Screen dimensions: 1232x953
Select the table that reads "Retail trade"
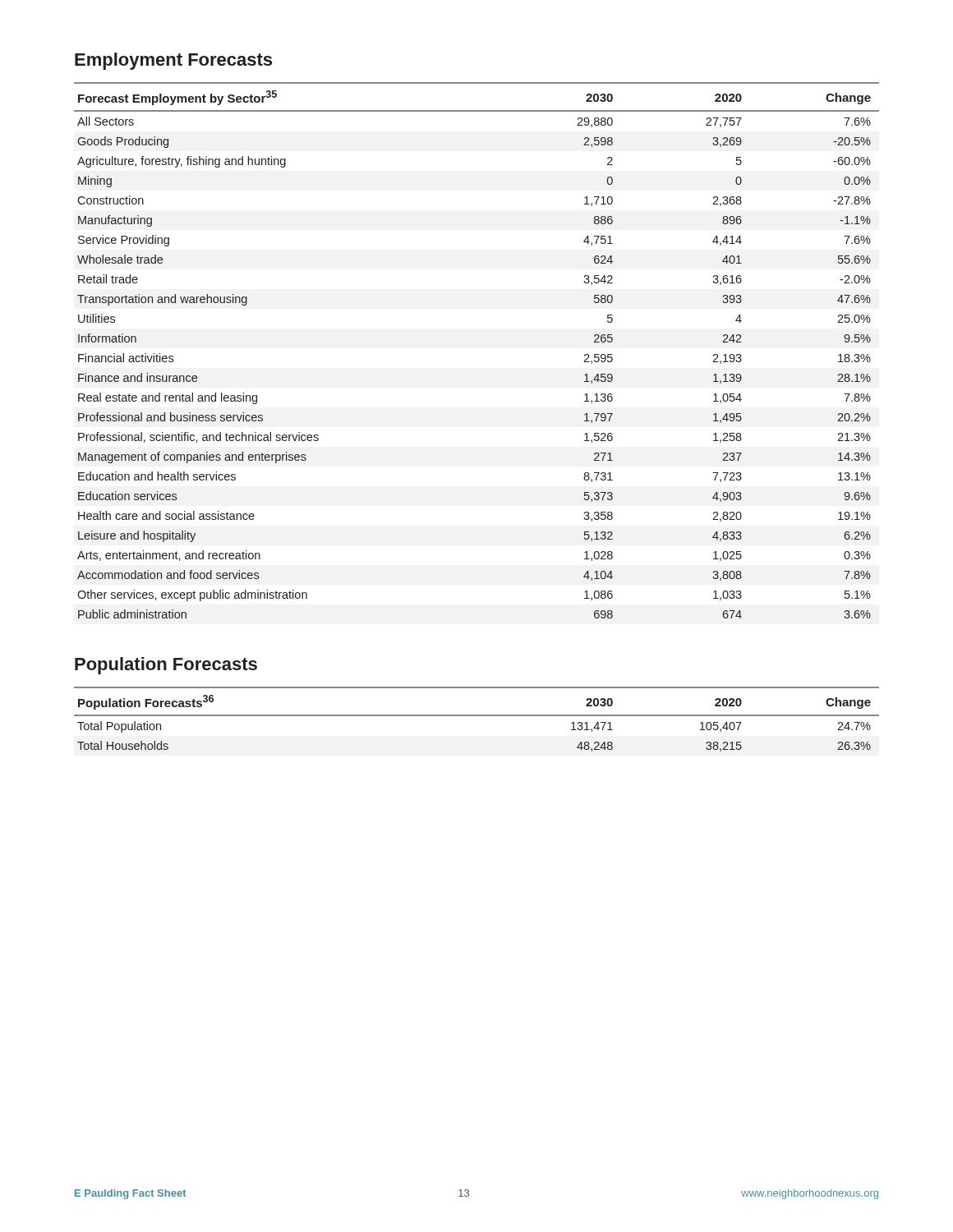[x=476, y=353]
